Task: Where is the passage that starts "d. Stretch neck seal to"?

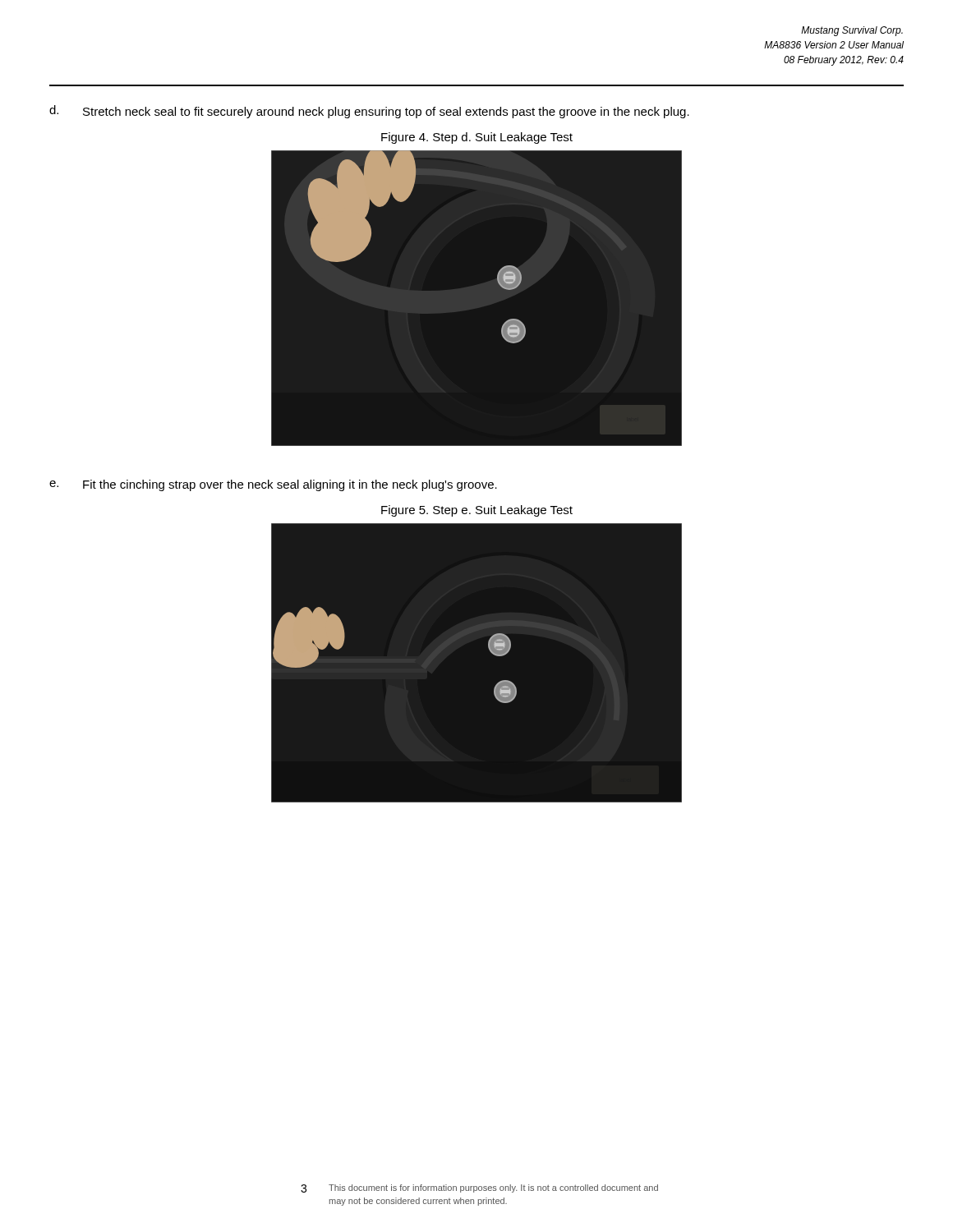Action: pyautogui.click(x=370, y=111)
